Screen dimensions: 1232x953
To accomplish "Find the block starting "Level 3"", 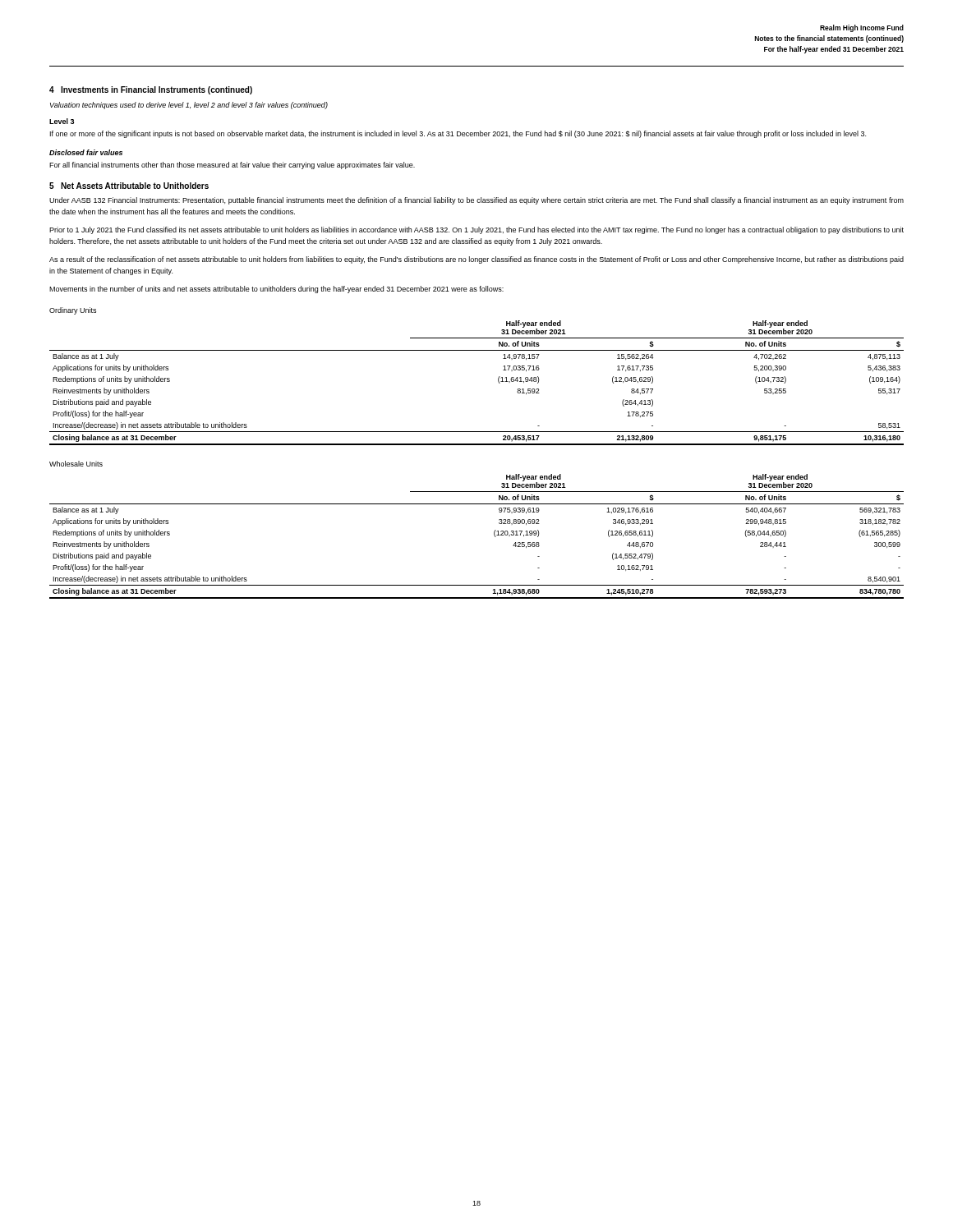I will (x=62, y=122).
